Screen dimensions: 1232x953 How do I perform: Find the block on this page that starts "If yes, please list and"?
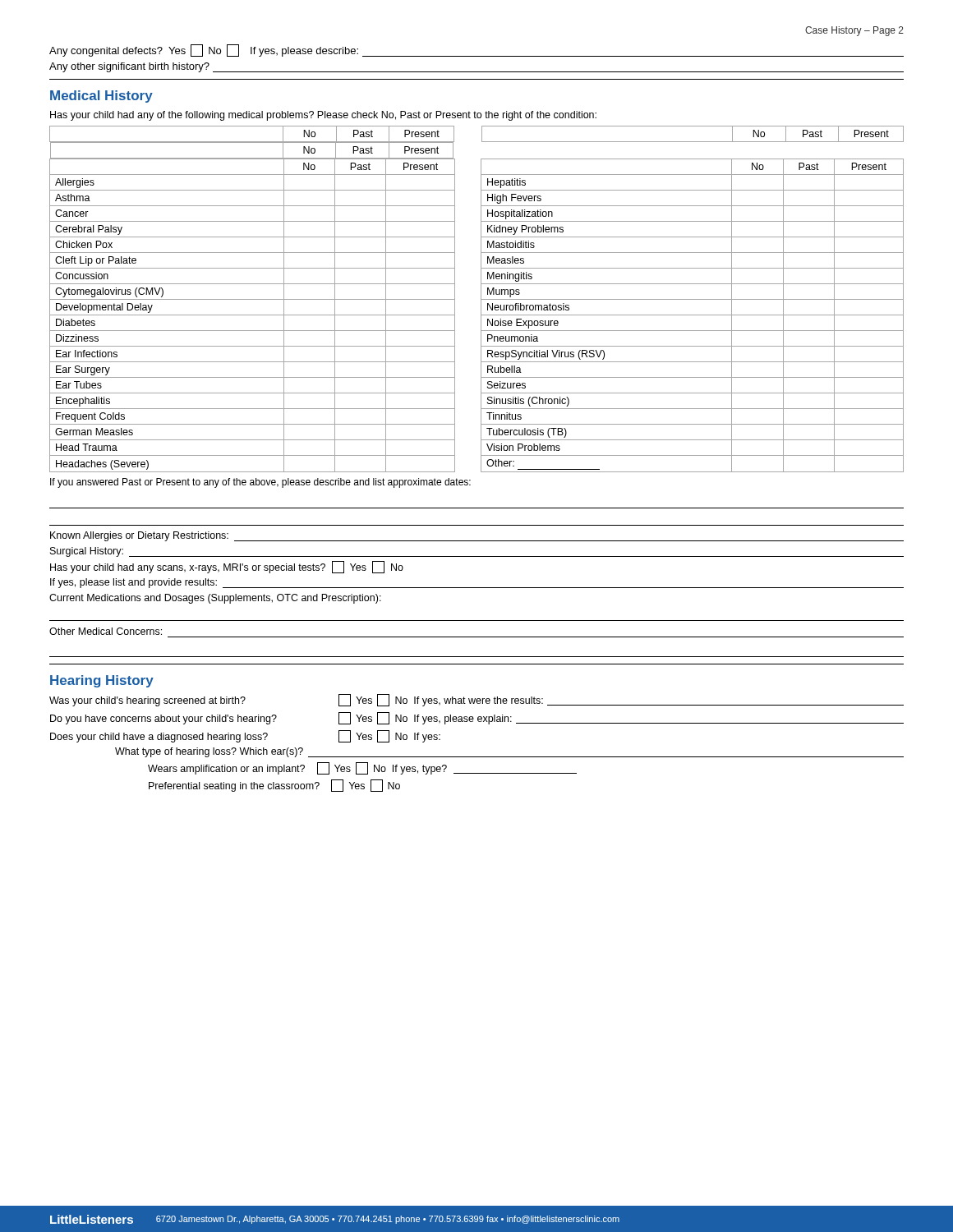coord(476,582)
